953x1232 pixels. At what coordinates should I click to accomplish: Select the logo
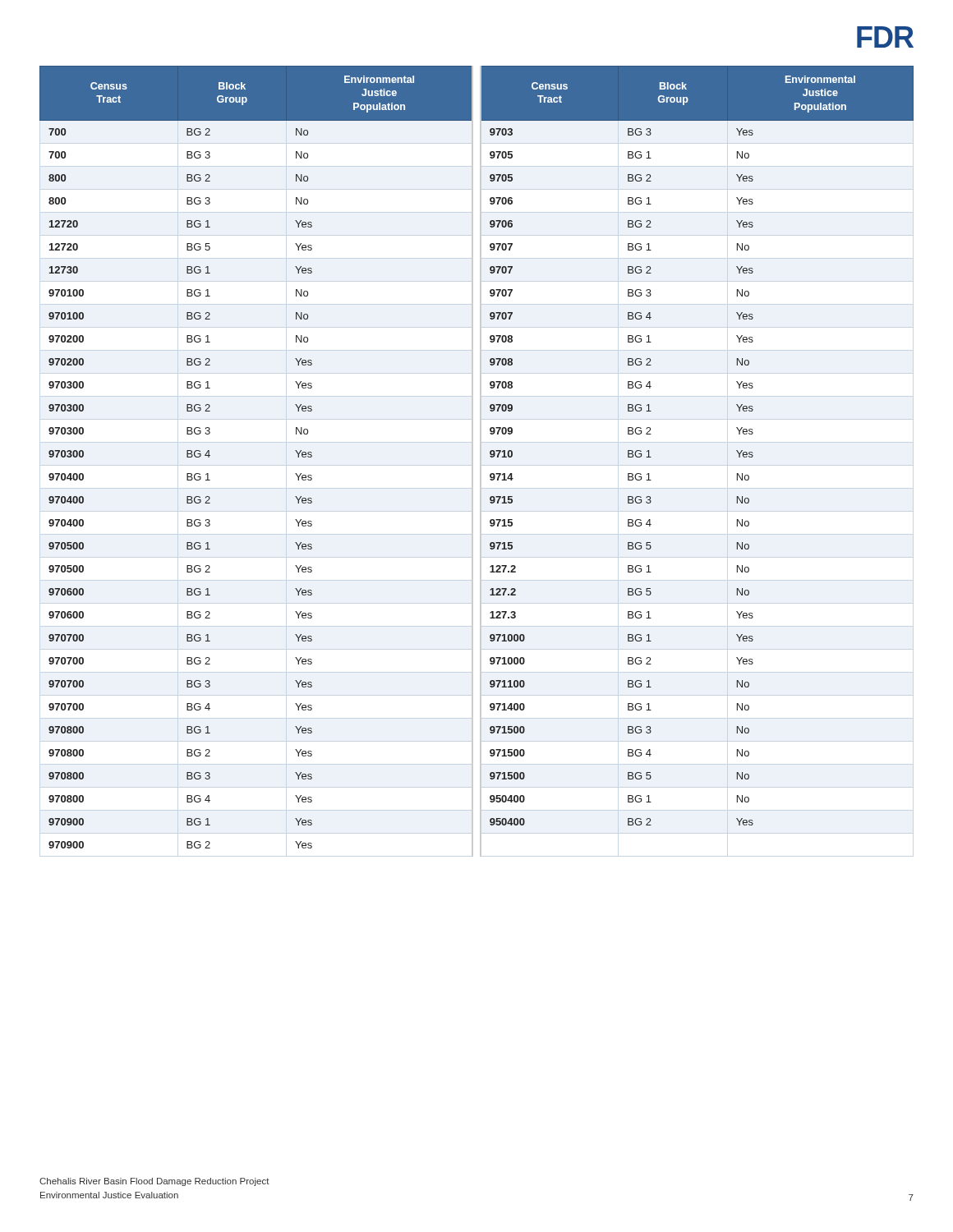click(884, 38)
